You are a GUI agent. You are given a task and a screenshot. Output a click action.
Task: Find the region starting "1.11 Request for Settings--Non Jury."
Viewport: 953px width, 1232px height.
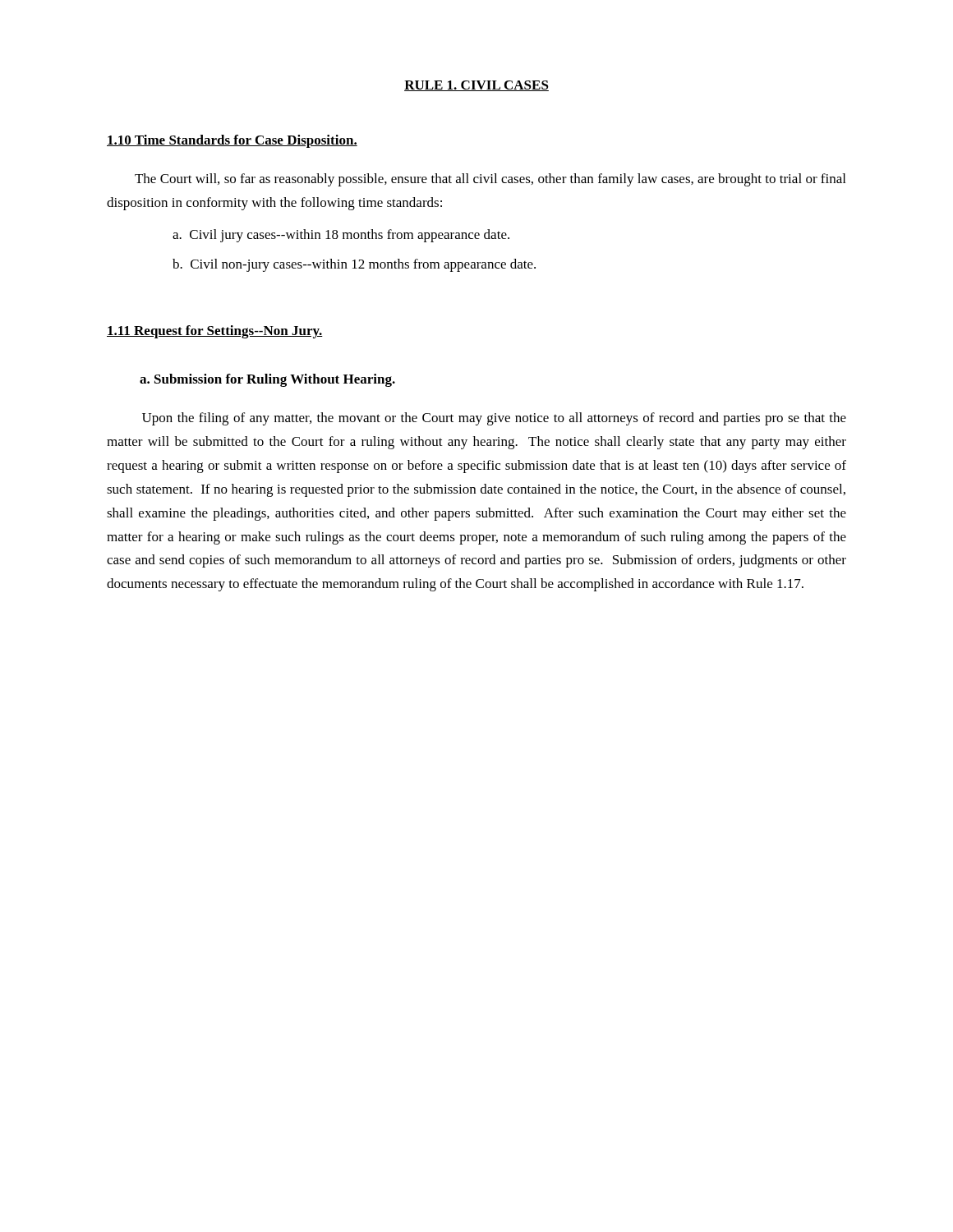pos(215,331)
